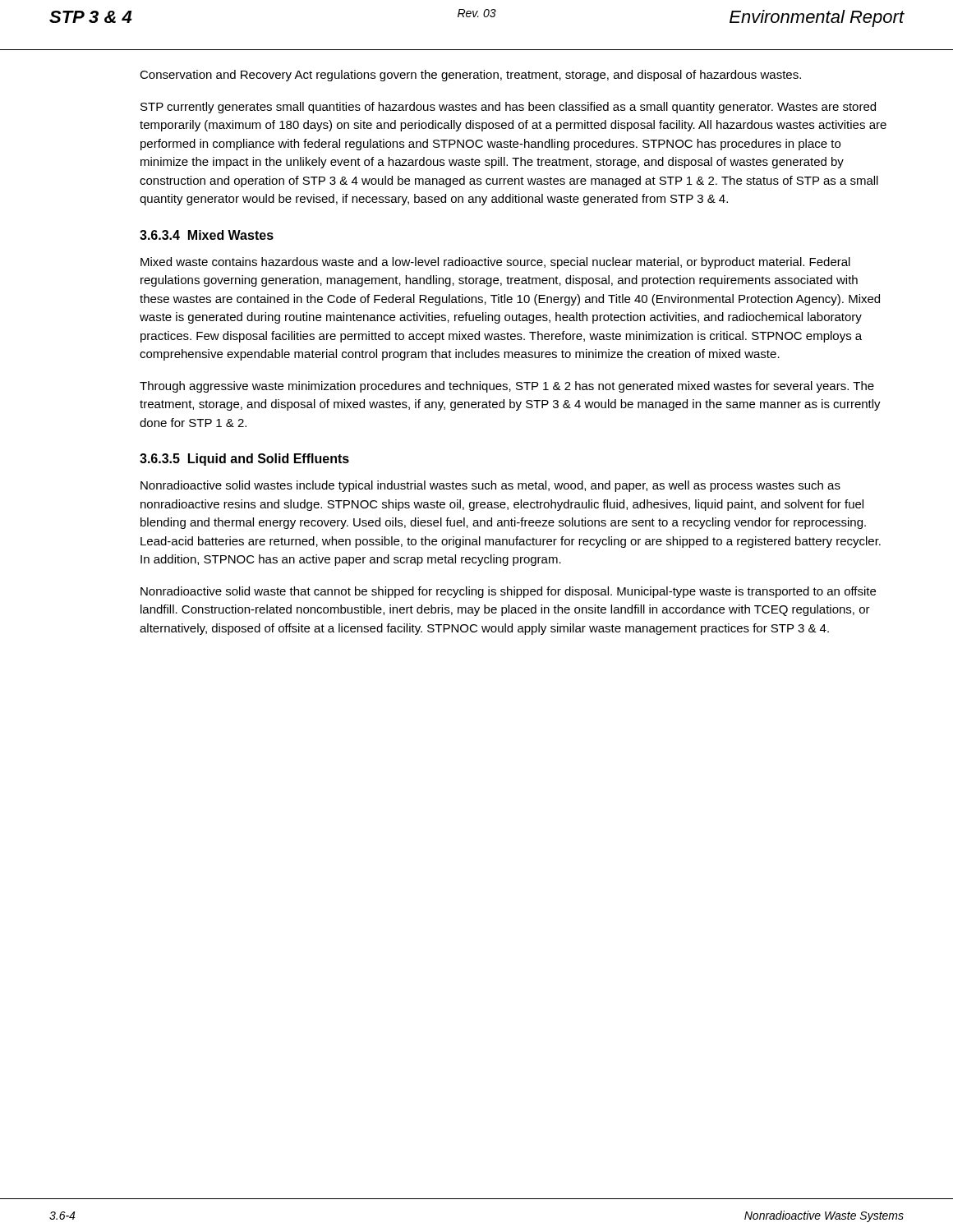Click the passage that begins "Through aggressive waste minimization procedures"
This screenshot has height=1232, width=953.
pos(510,404)
